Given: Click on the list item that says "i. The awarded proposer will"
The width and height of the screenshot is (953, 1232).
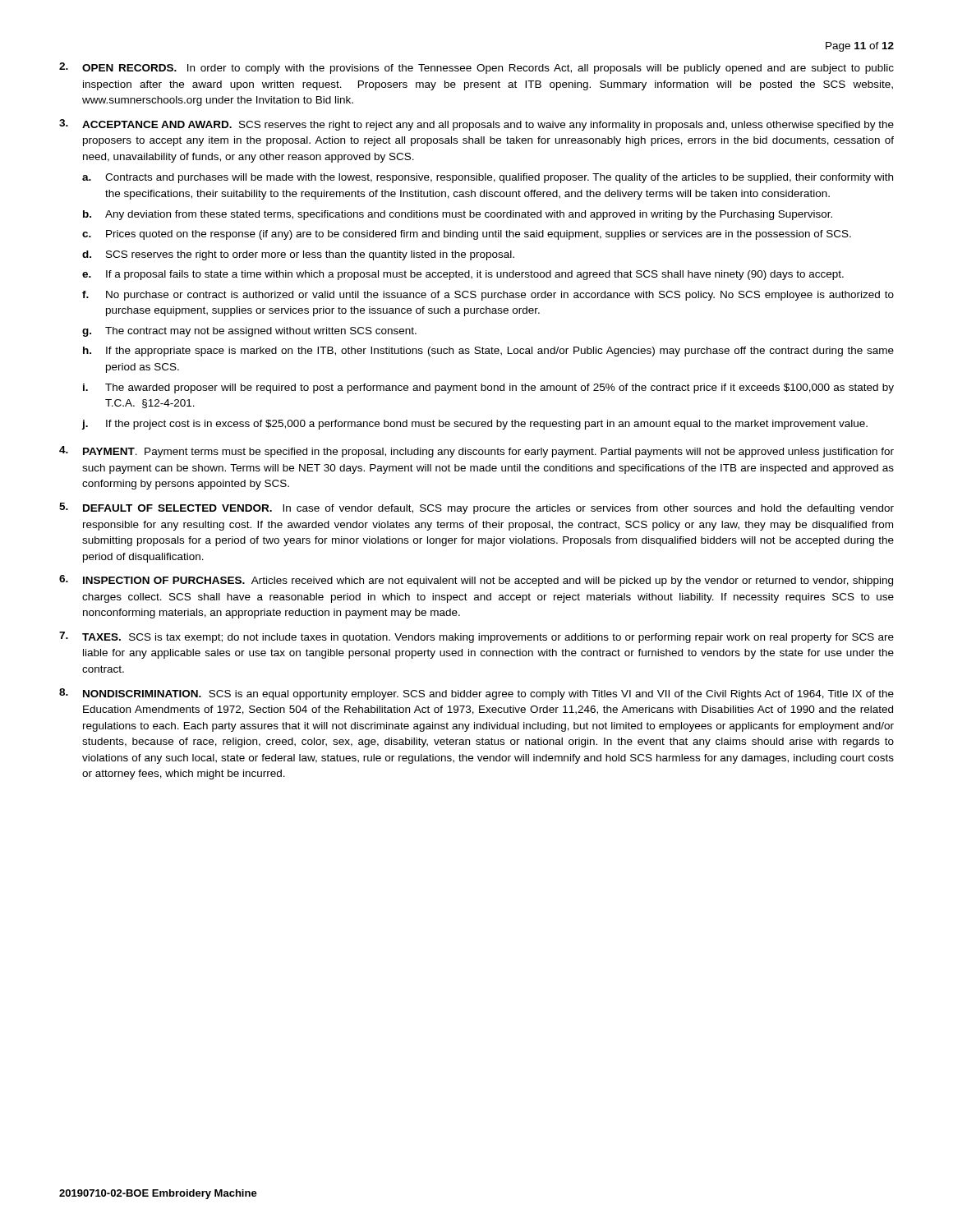Looking at the screenshot, I should 488,395.
